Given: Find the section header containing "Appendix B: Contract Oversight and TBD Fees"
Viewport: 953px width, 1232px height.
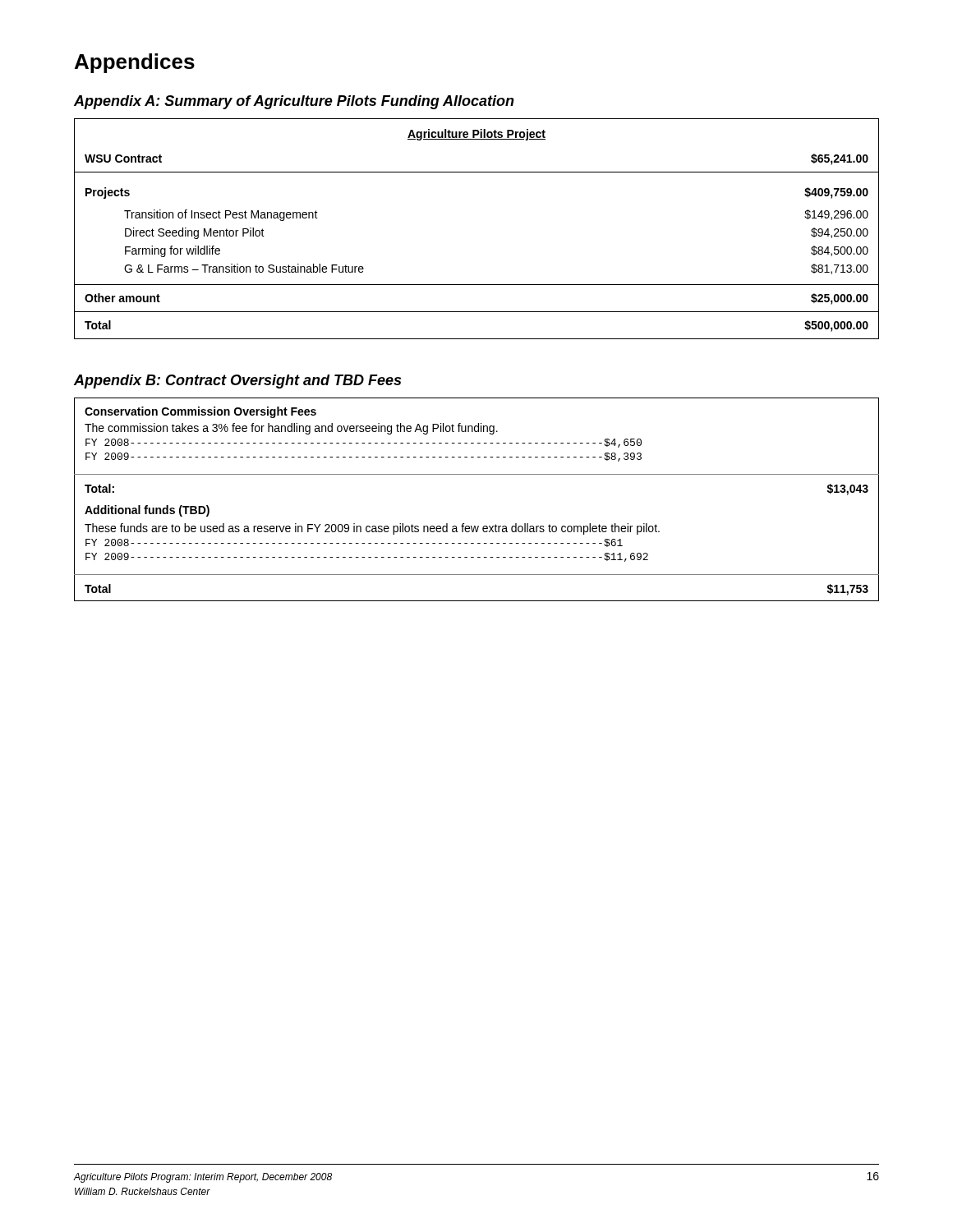Looking at the screenshot, I should 238,380.
